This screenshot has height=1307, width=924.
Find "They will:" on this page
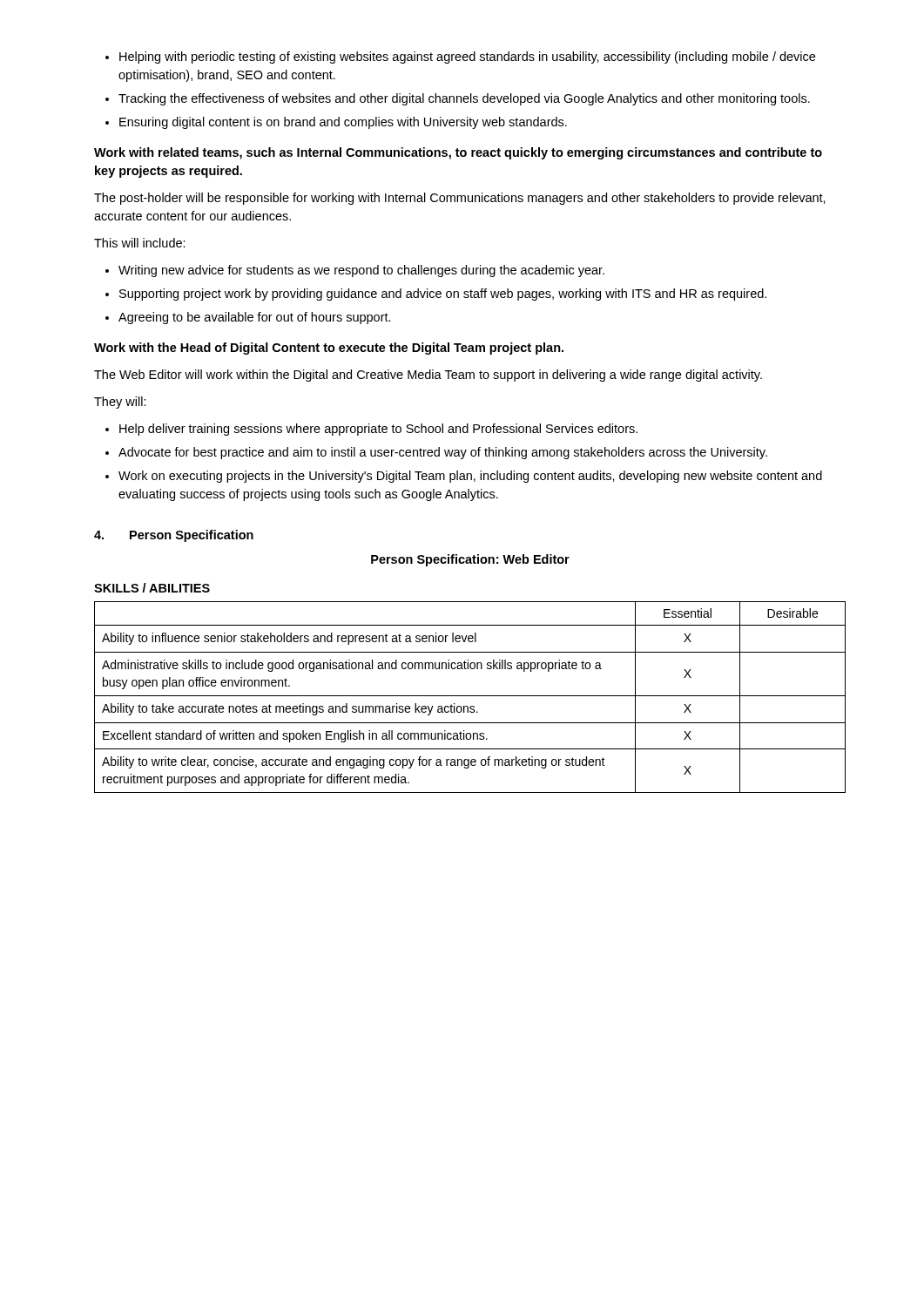coord(120,403)
